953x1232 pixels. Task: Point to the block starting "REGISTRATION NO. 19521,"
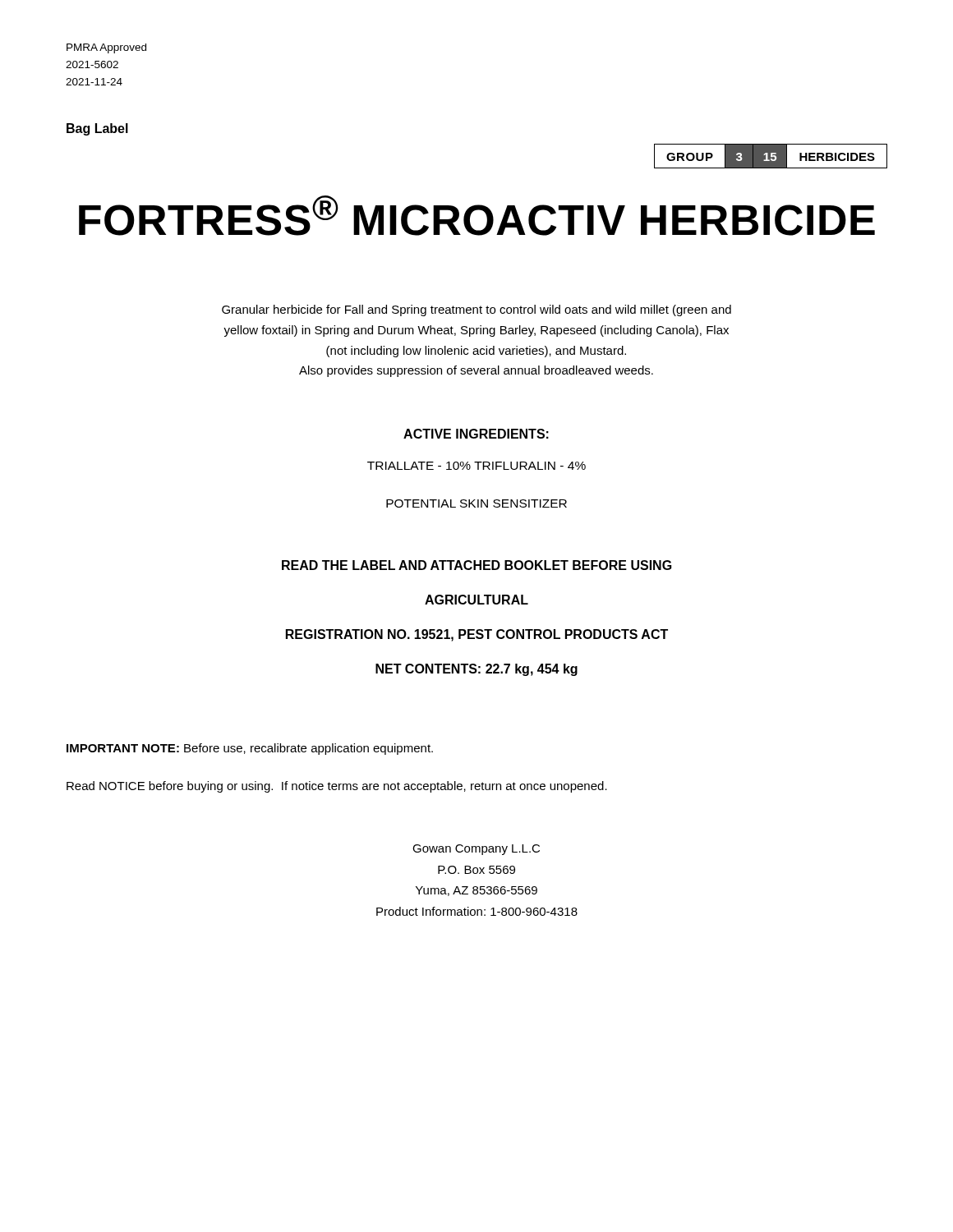click(x=476, y=634)
